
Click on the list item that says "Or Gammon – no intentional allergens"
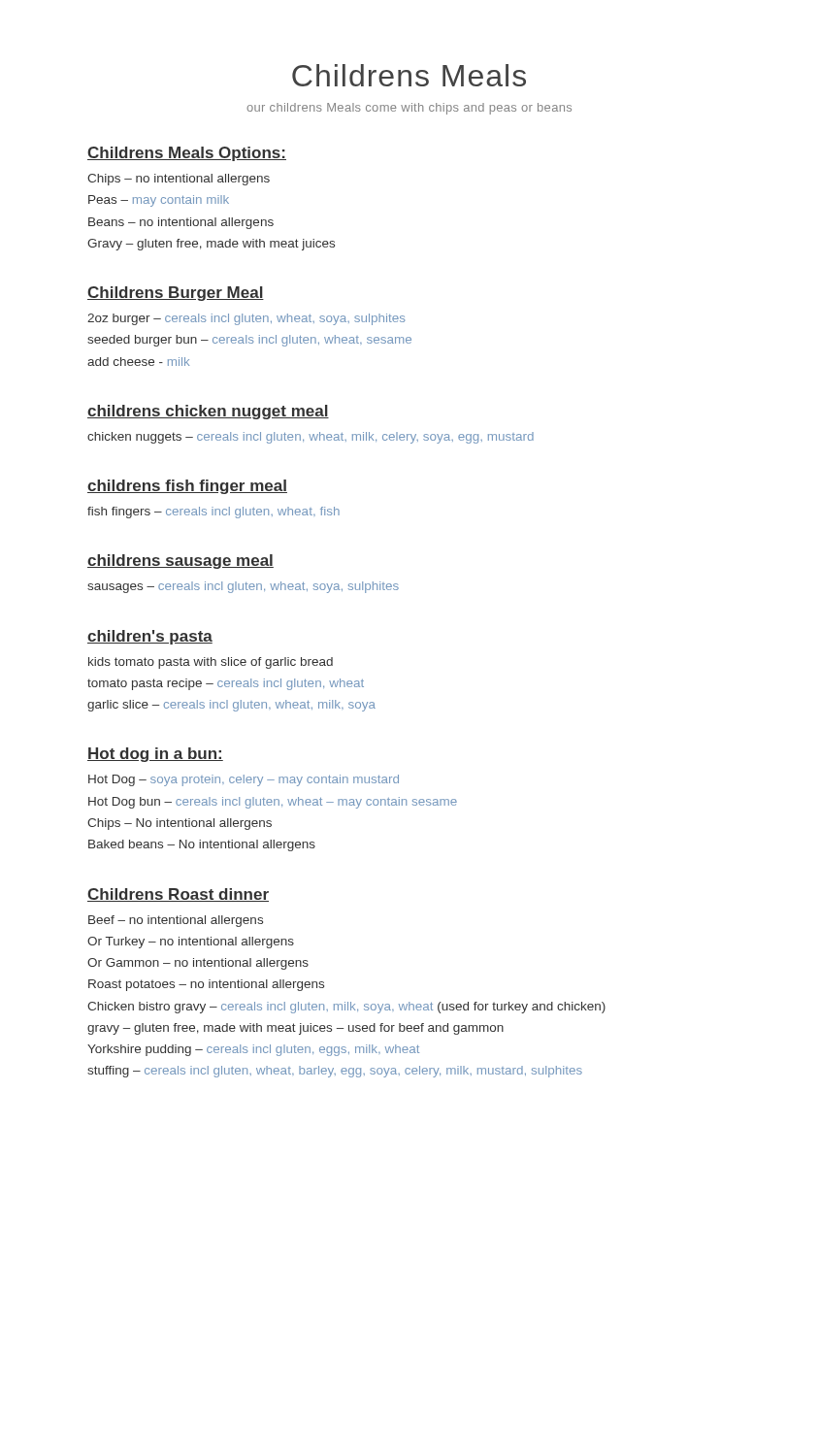[198, 962]
